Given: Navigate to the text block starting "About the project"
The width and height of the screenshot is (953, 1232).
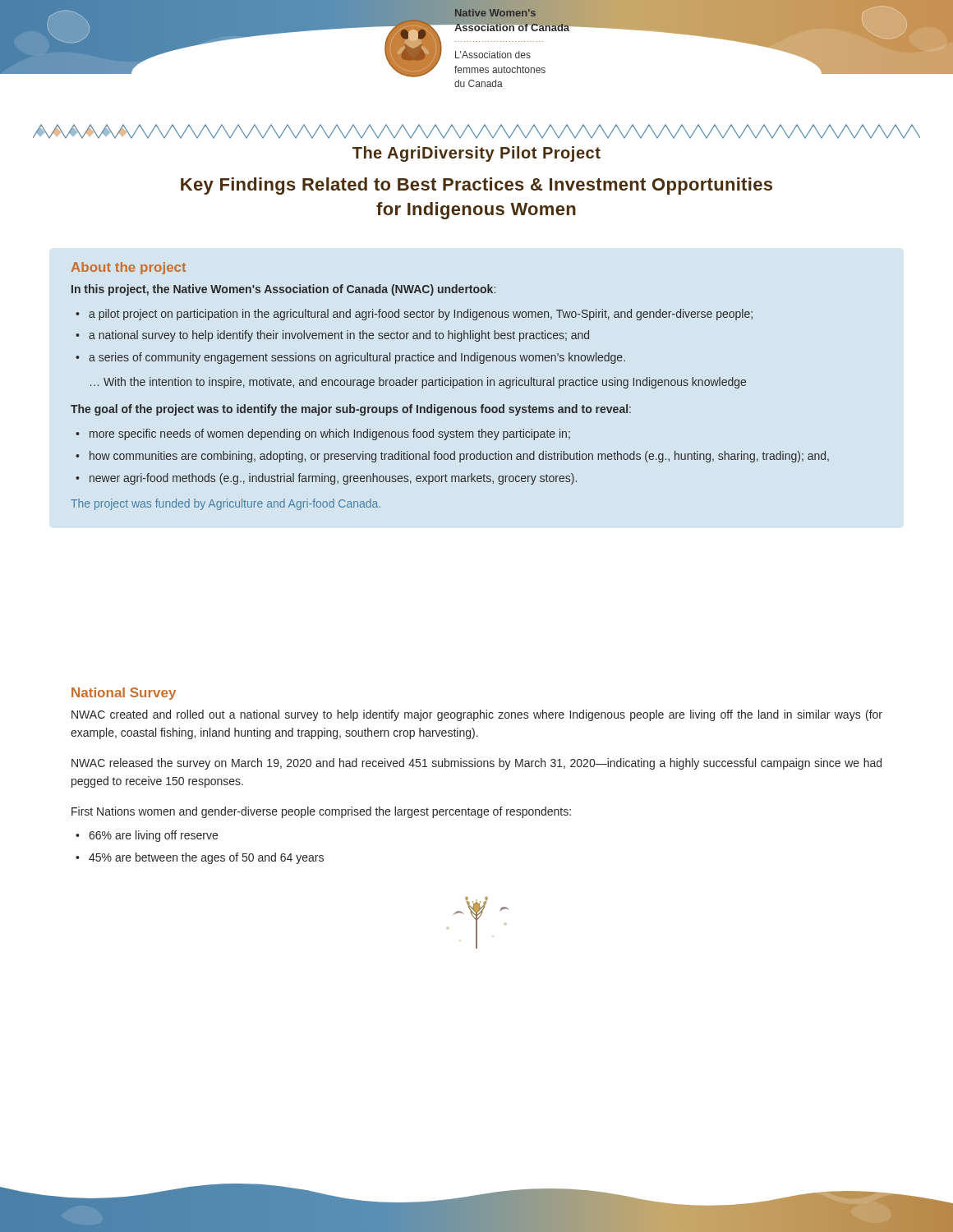Looking at the screenshot, I should click(x=129, y=268).
